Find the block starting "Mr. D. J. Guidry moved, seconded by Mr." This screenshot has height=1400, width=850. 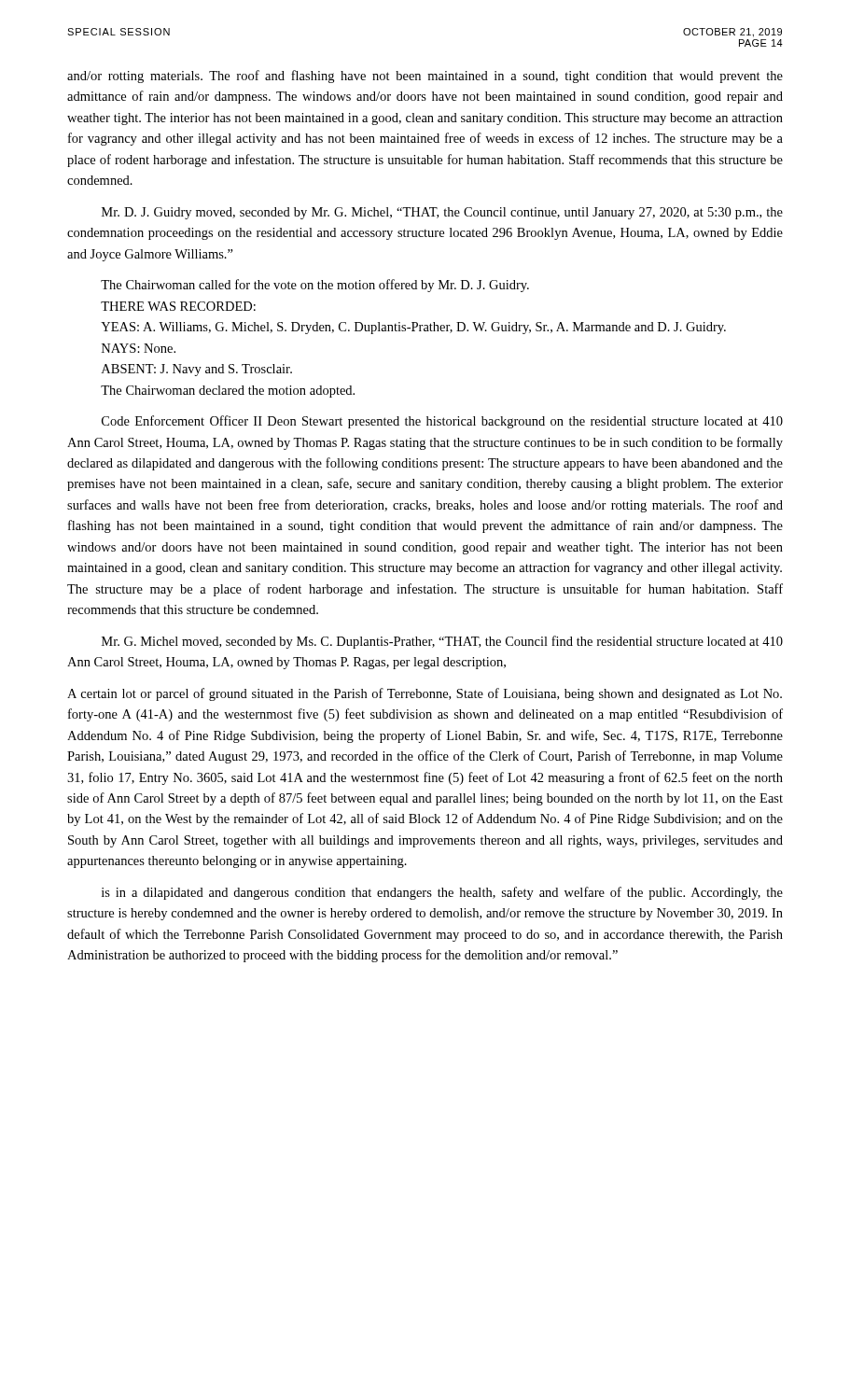[425, 233]
